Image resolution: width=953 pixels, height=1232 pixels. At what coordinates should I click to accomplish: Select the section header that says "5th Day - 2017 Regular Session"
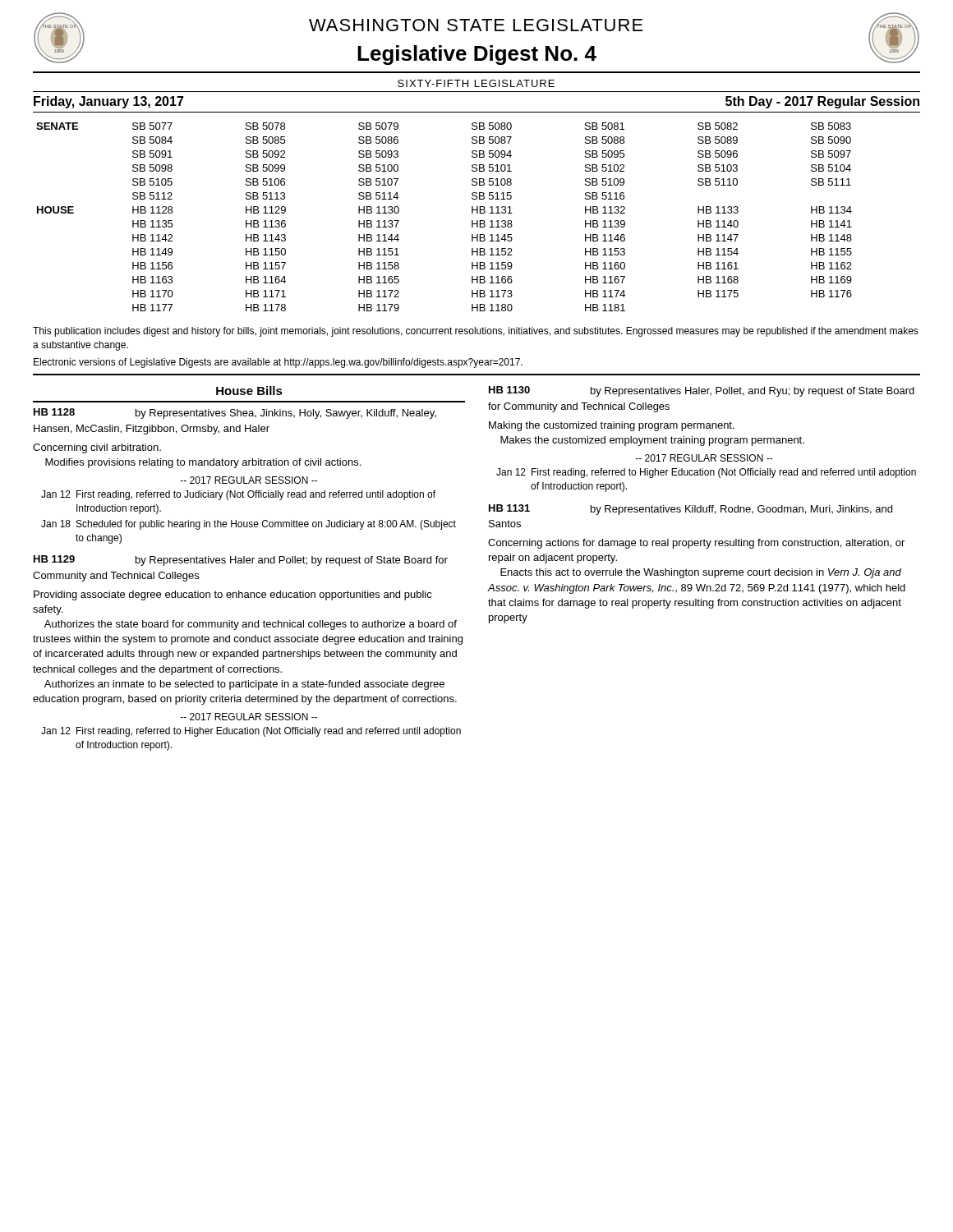pyautogui.click(x=823, y=101)
